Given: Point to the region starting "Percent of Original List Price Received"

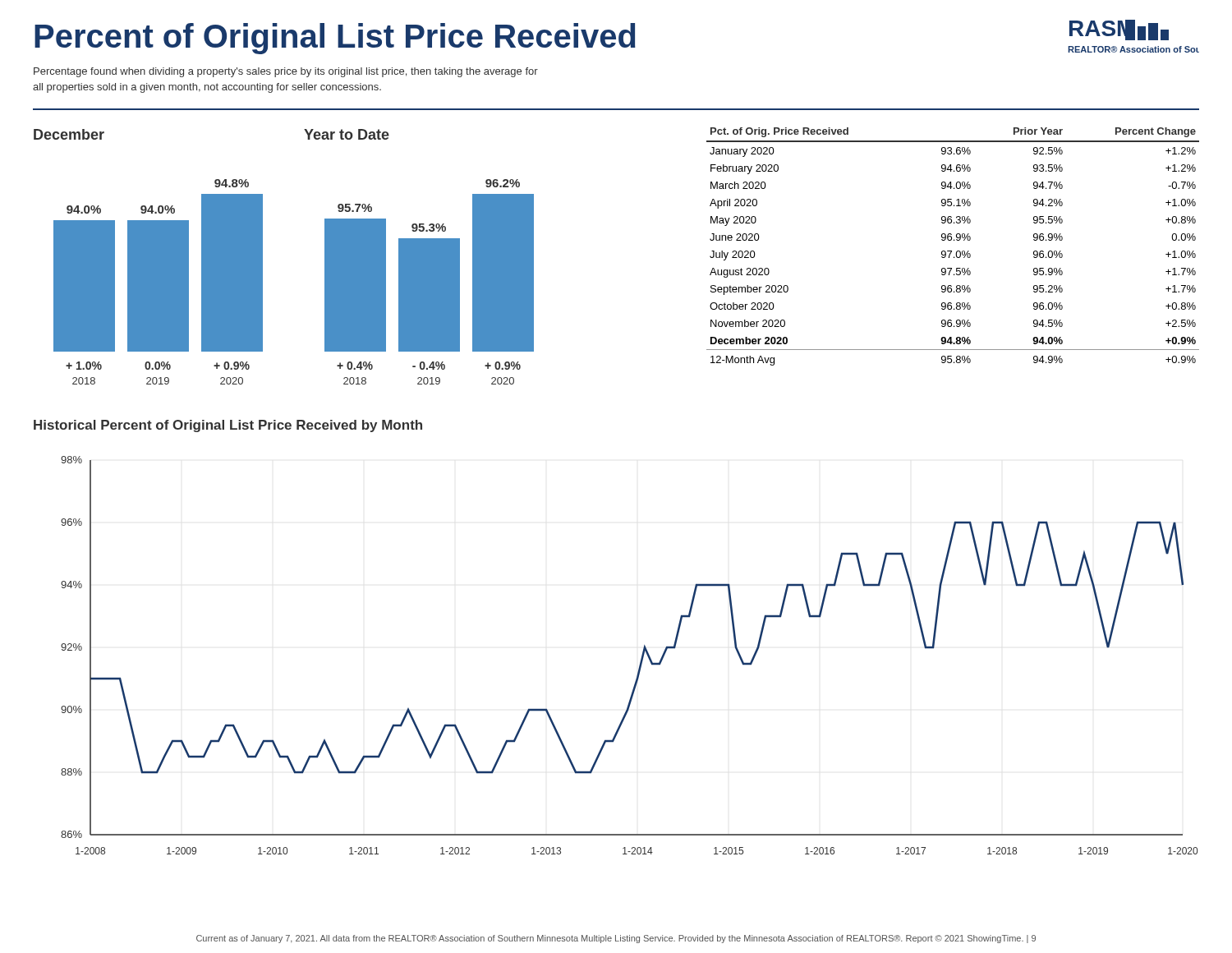Looking at the screenshot, I should [x=335, y=36].
